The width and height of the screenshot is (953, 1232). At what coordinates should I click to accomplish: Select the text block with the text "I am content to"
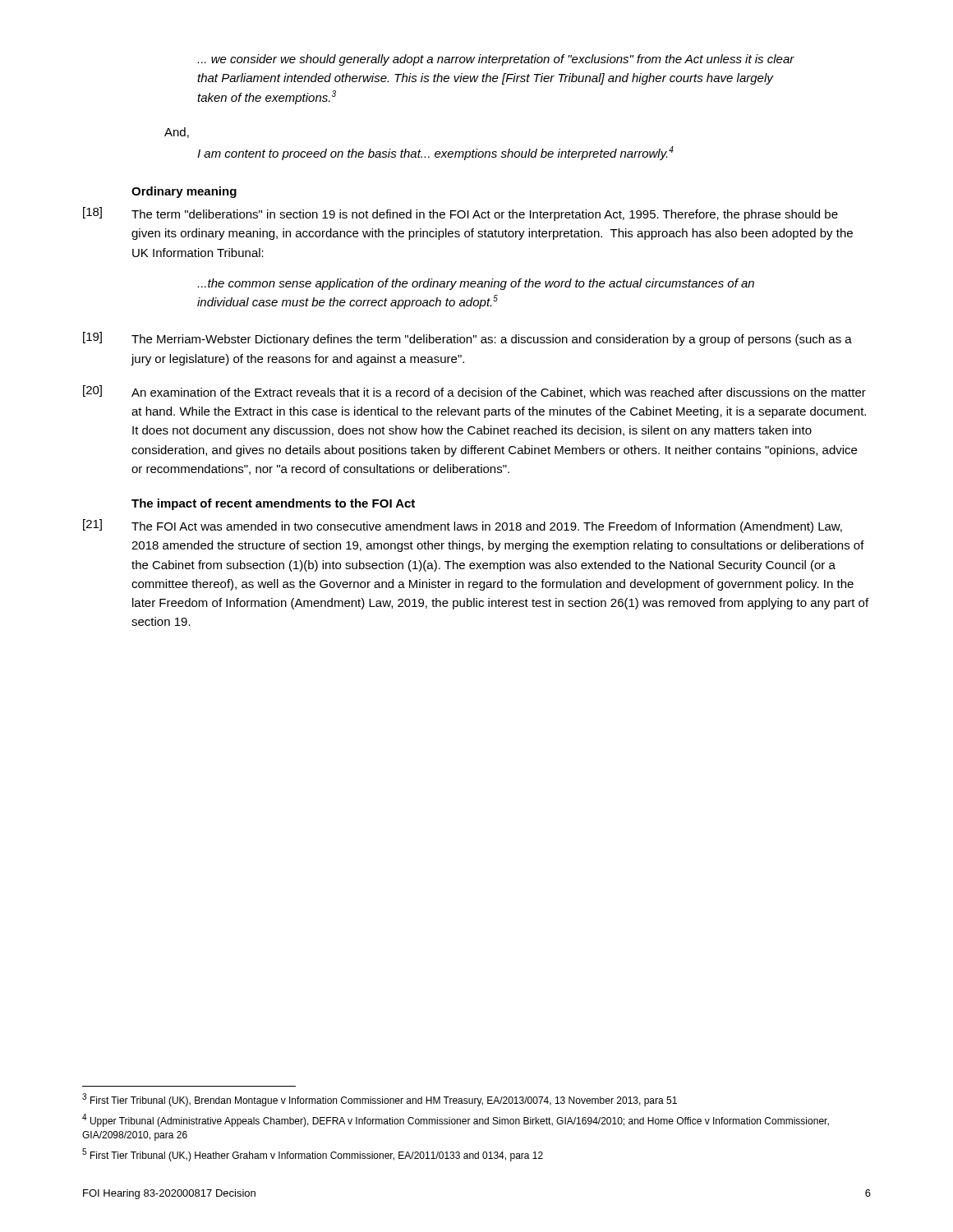435,153
